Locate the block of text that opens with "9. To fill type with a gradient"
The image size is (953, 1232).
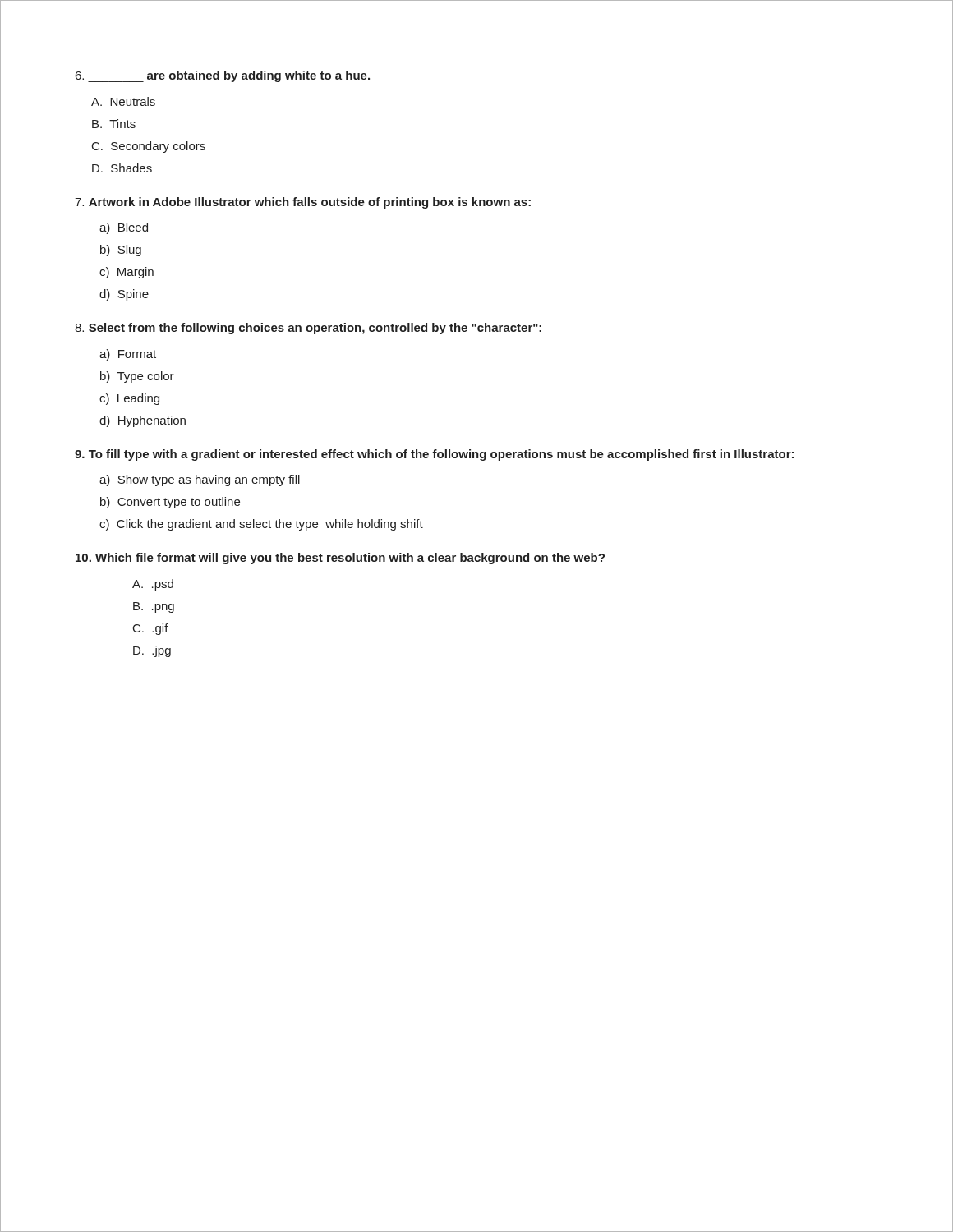pos(435,453)
